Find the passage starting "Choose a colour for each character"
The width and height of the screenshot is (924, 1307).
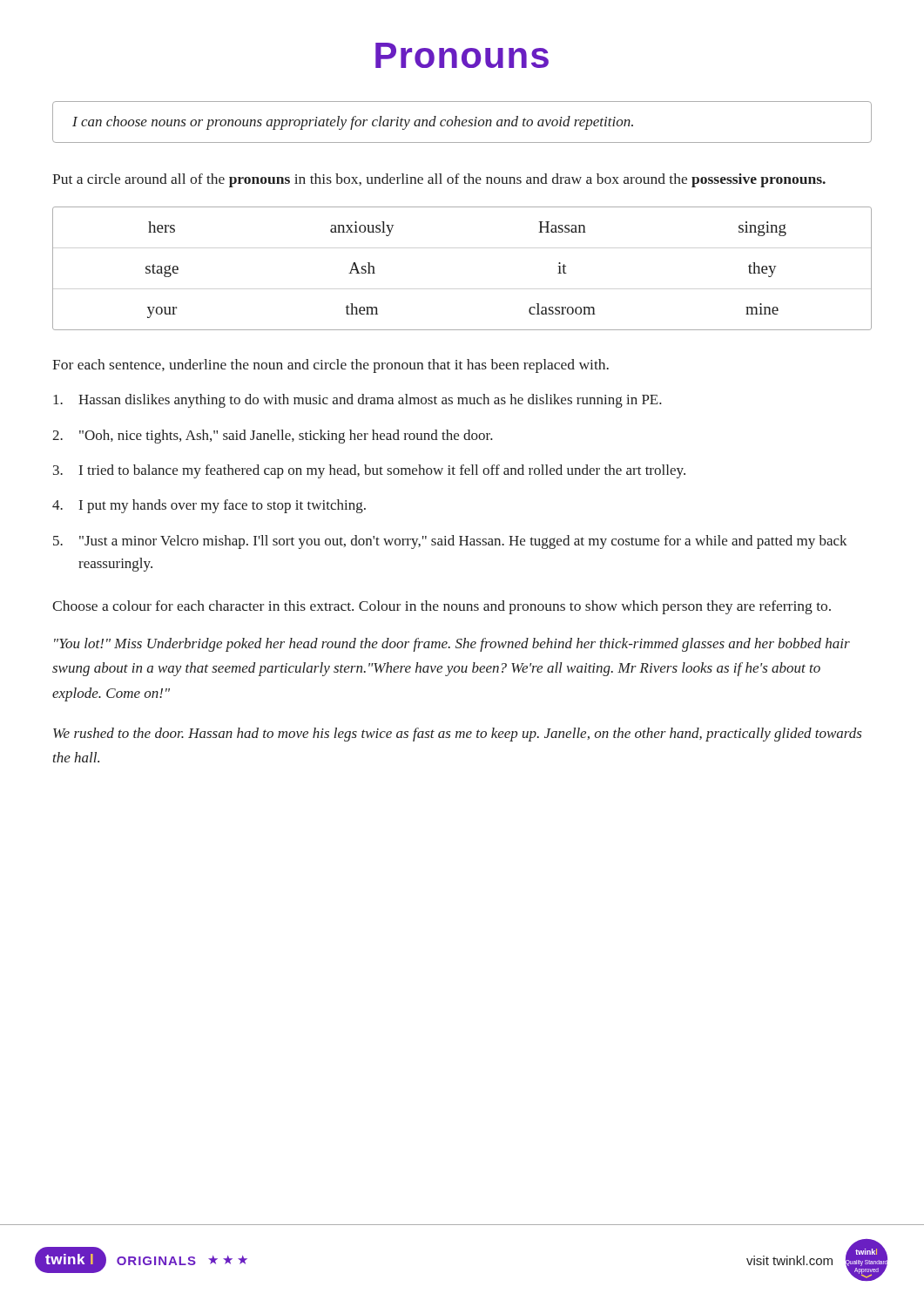coord(442,606)
